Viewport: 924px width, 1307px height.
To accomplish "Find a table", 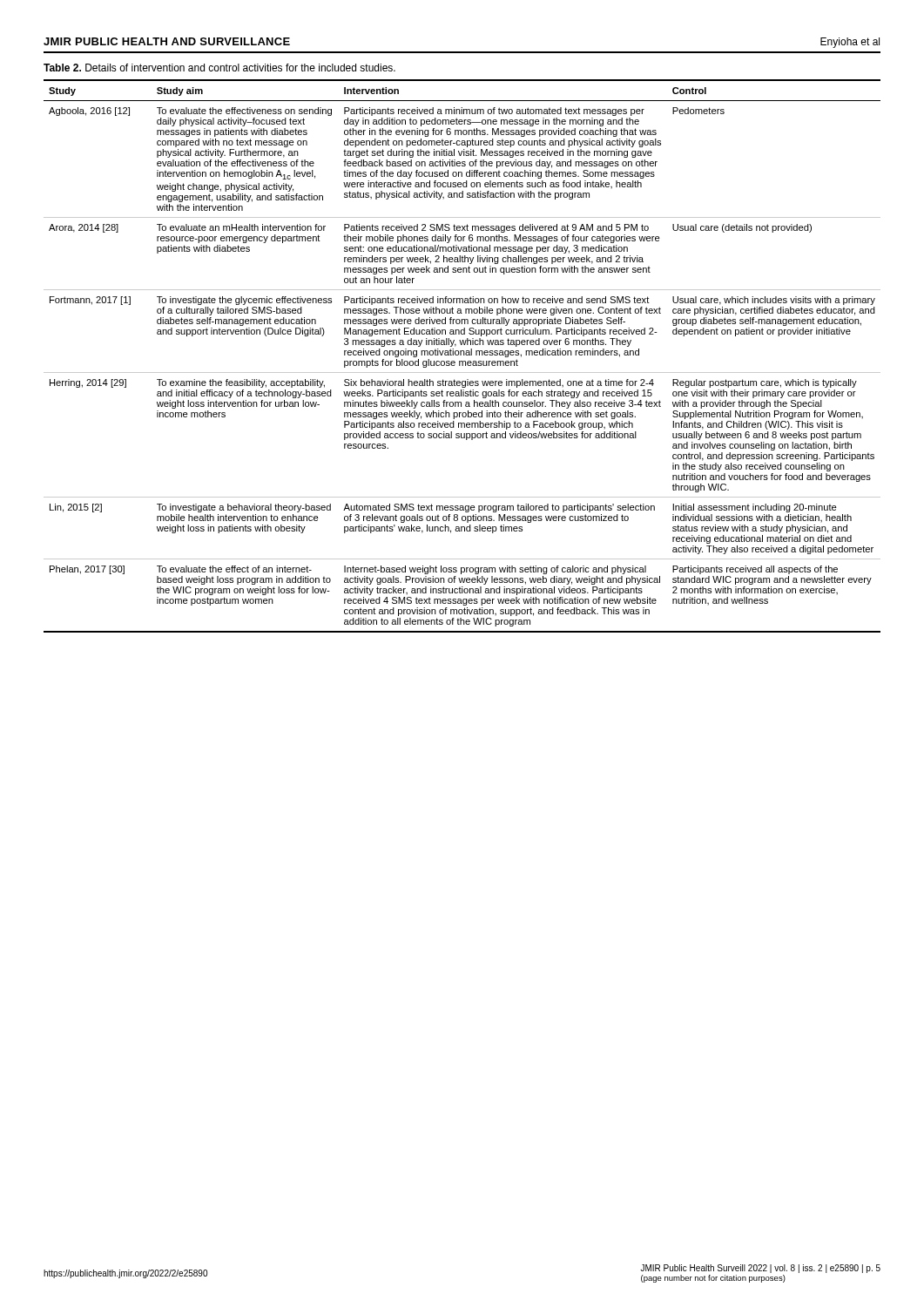I will pos(462,356).
